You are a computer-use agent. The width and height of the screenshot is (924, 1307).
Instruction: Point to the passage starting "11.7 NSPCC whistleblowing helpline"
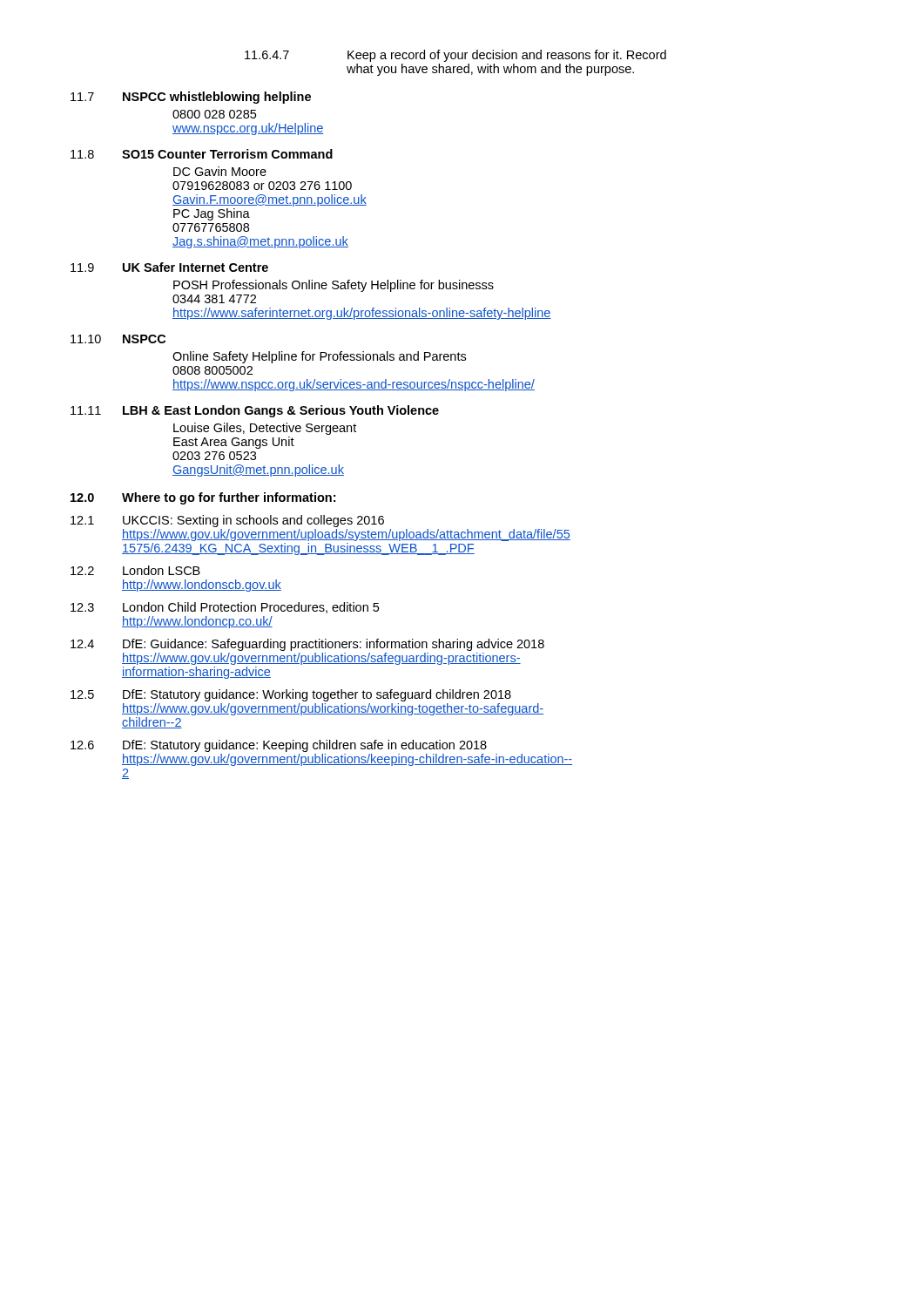(x=191, y=97)
